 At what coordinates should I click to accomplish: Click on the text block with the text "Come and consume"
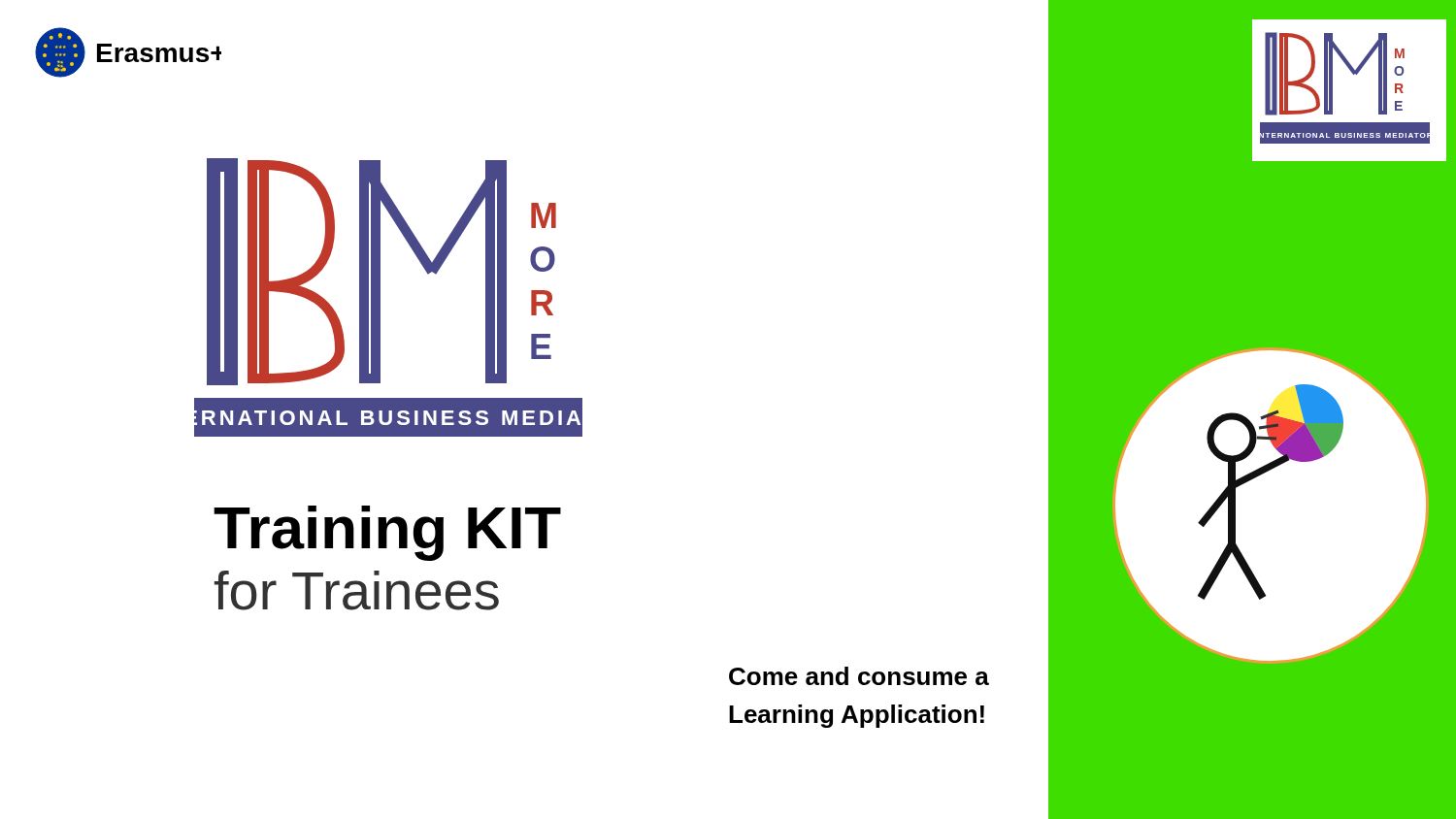[x=858, y=696]
